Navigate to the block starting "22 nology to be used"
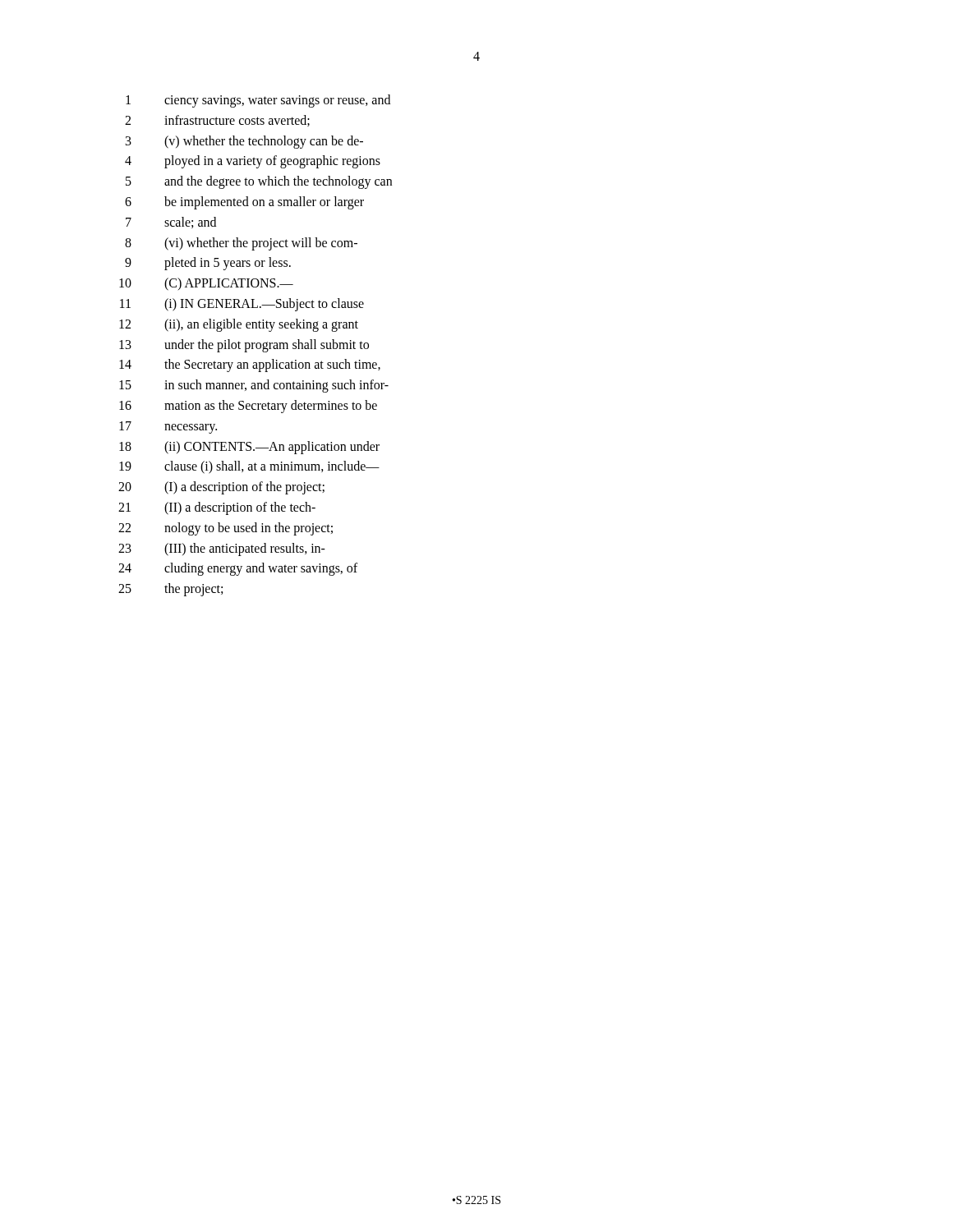Screen dimensions: 1232x953 pyautogui.click(x=226, y=529)
